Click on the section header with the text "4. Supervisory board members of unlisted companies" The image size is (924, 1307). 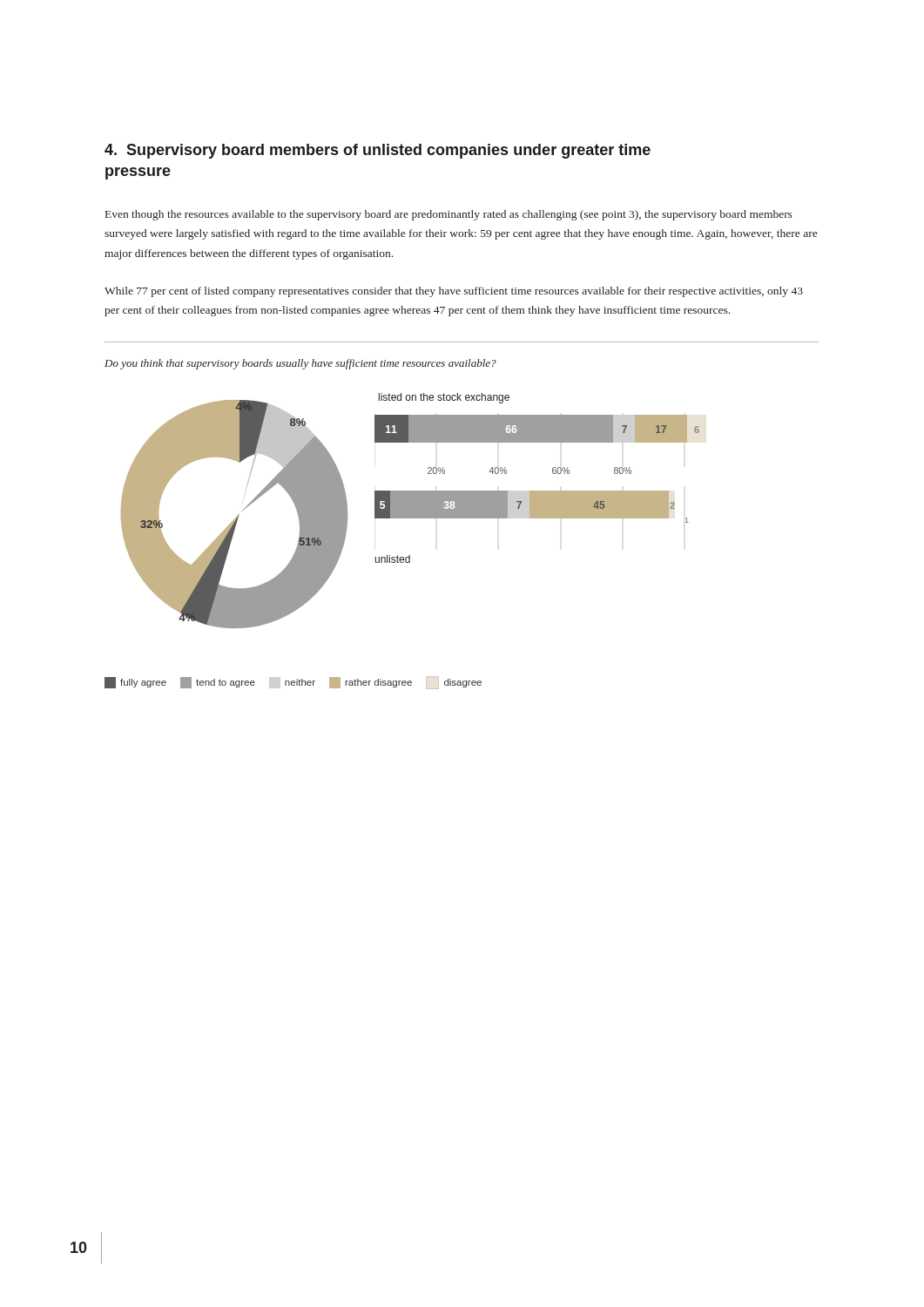click(378, 160)
